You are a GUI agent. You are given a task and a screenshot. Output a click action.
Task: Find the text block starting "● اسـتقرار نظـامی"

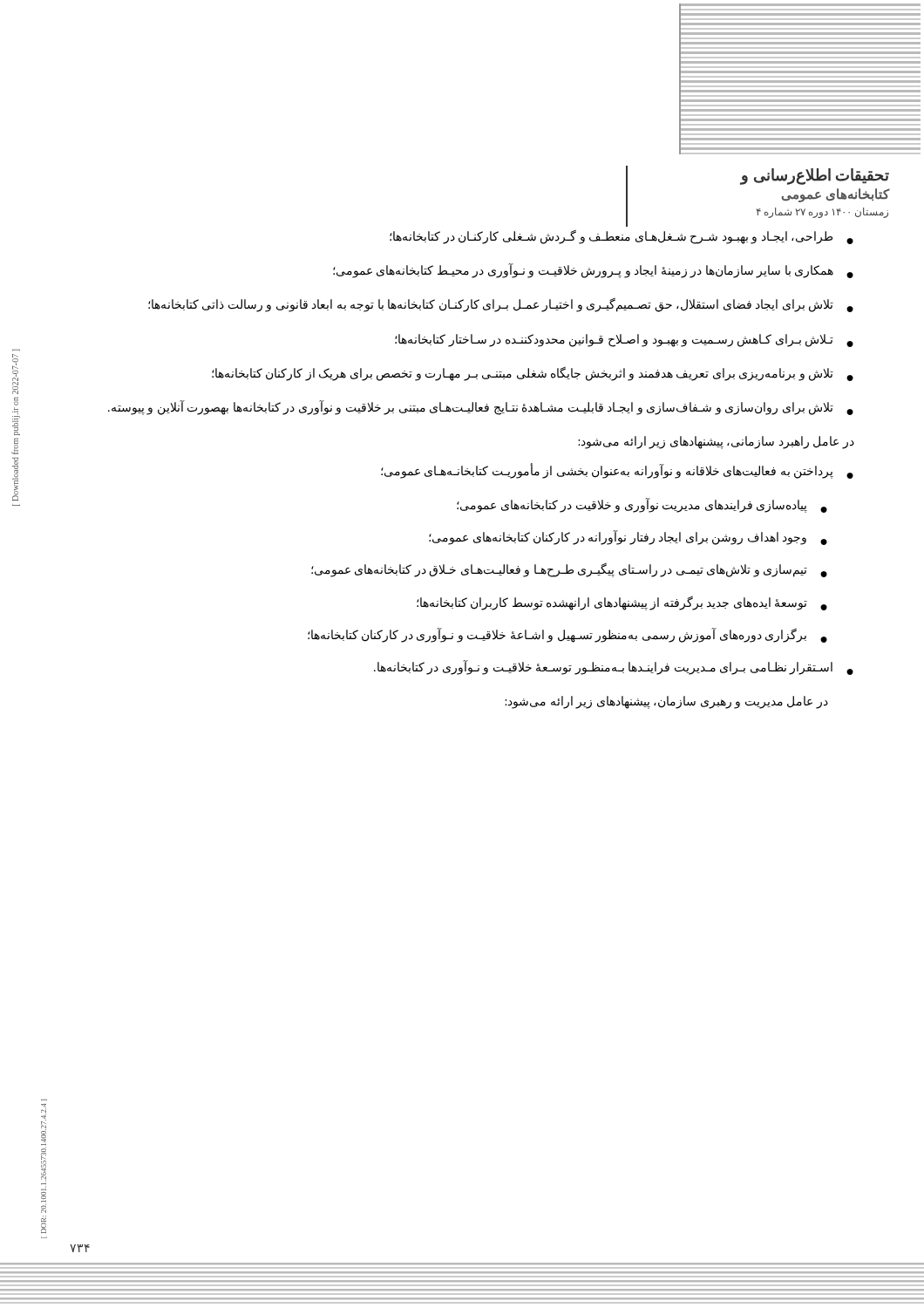pyautogui.click(x=462, y=670)
